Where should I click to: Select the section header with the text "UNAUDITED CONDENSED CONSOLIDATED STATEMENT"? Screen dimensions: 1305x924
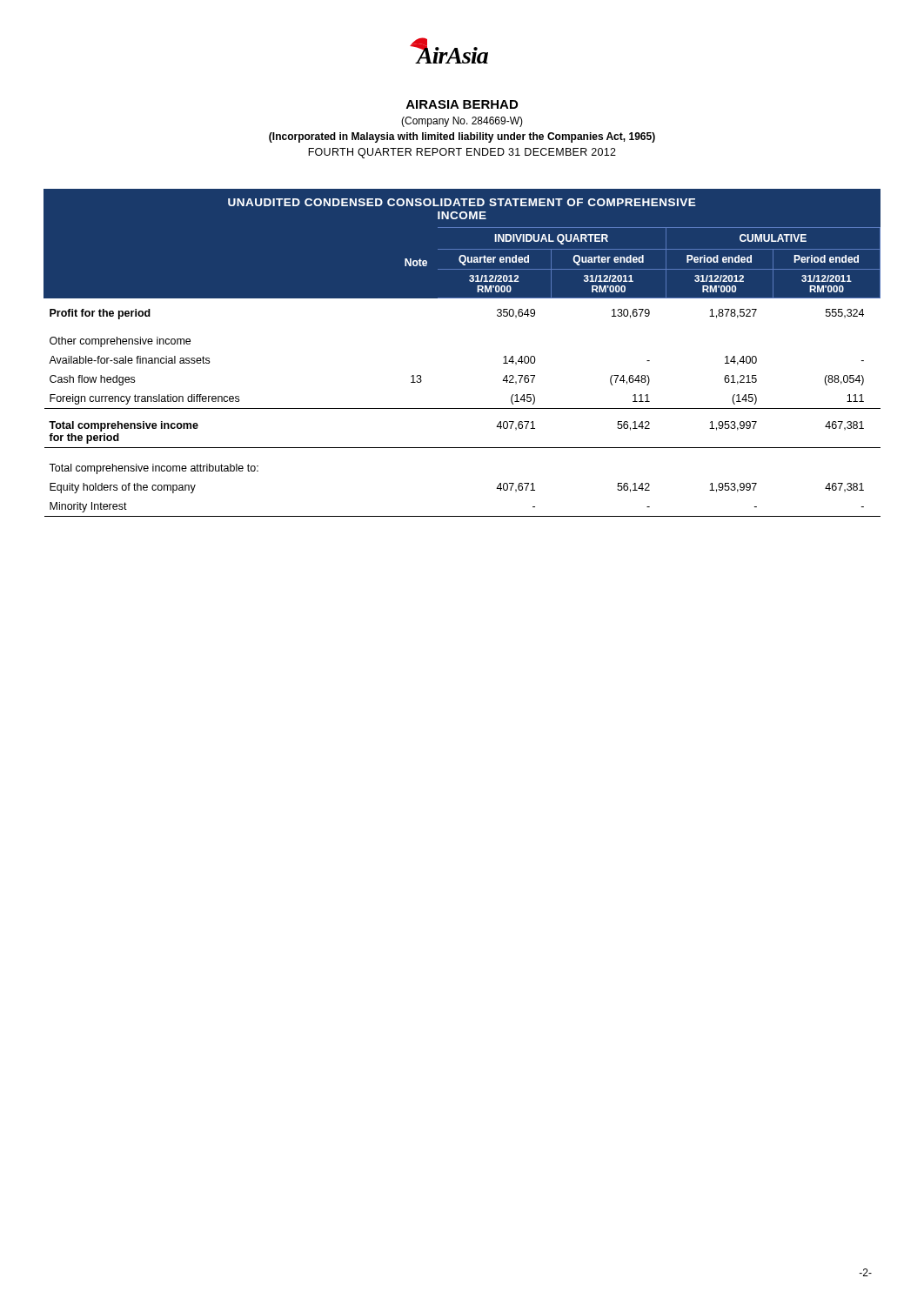click(462, 208)
